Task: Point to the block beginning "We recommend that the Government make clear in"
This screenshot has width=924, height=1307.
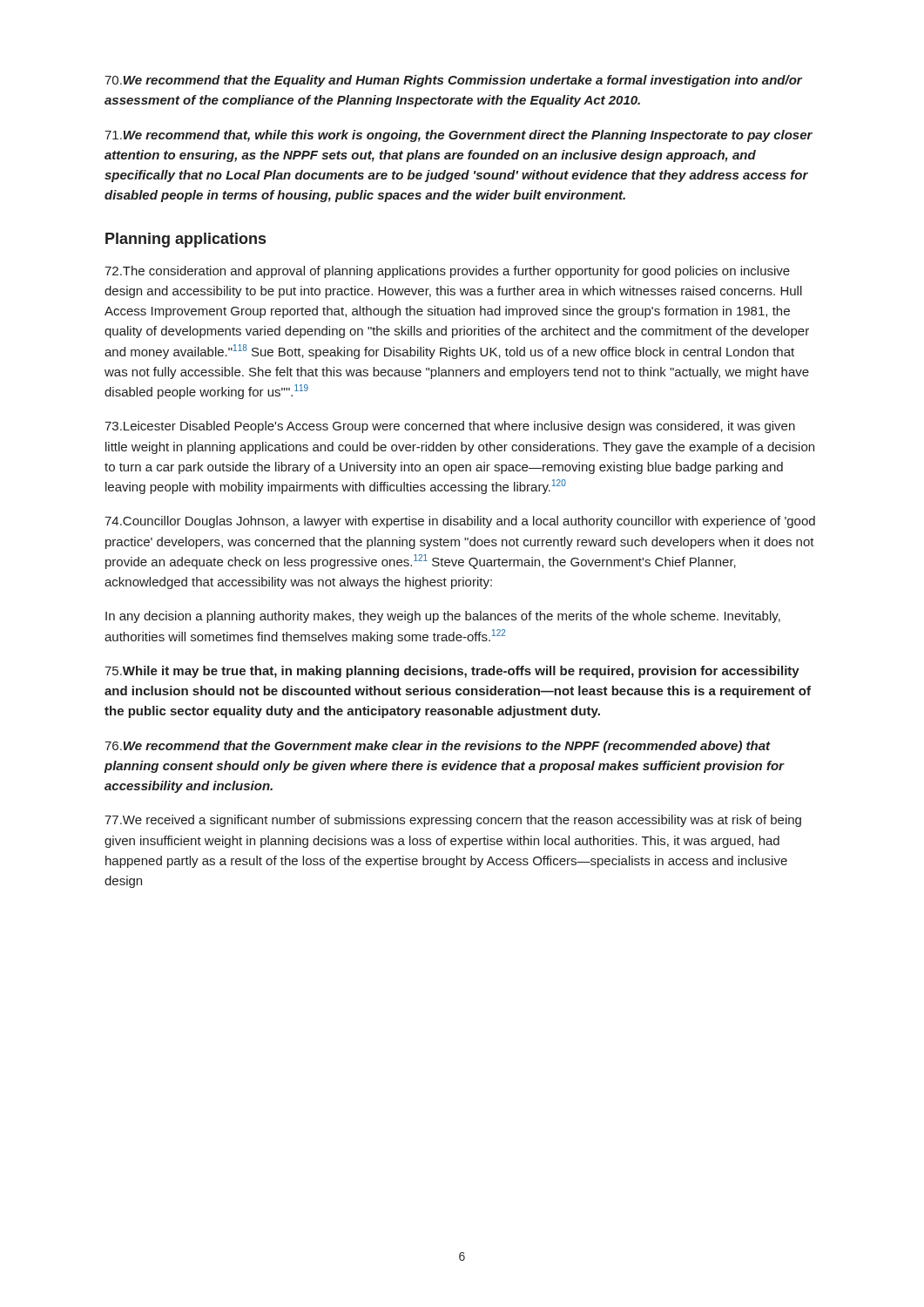Action: pyautogui.click(x=462, y=765)
